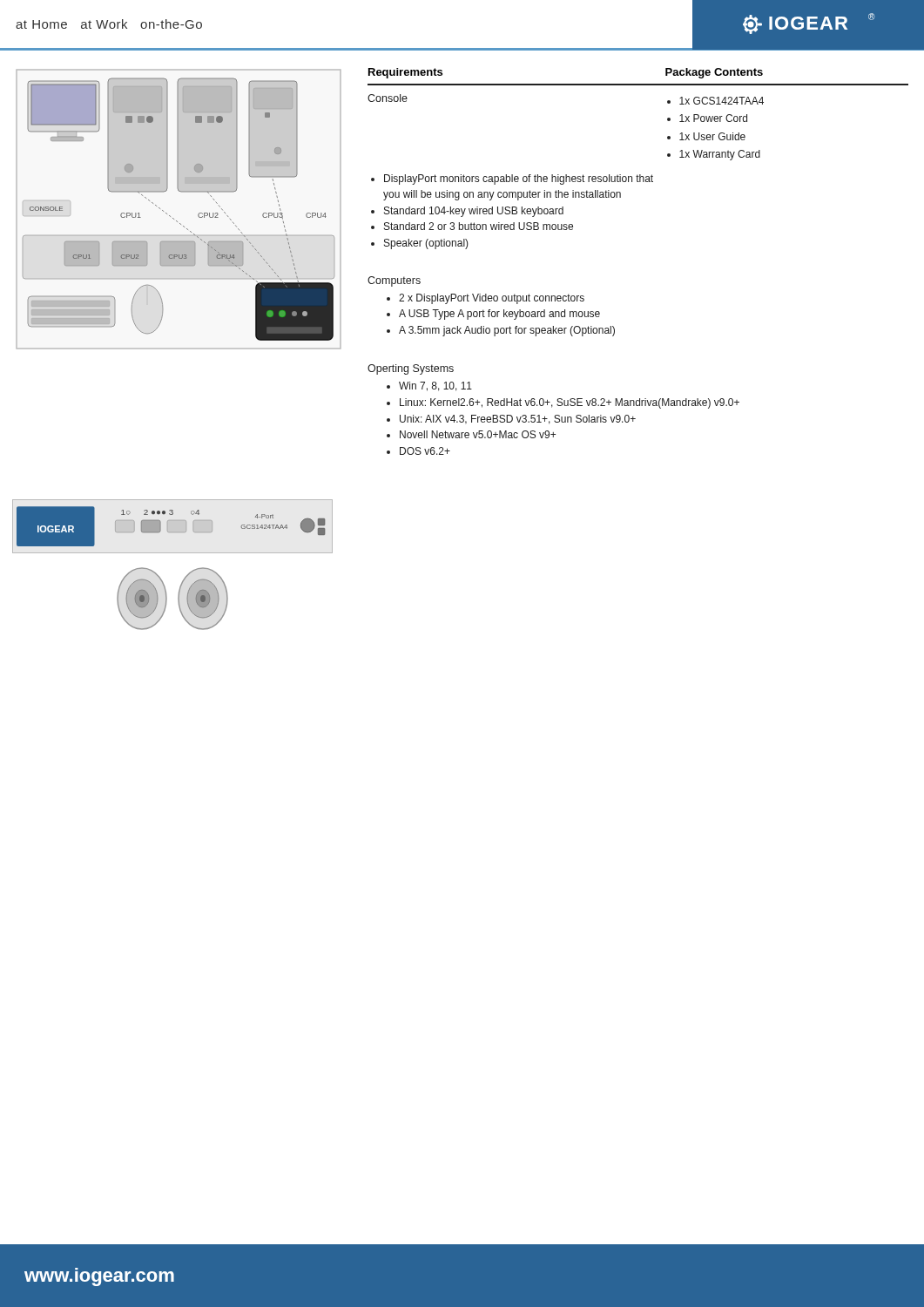Locate the illustration

(x=182, y=279)
